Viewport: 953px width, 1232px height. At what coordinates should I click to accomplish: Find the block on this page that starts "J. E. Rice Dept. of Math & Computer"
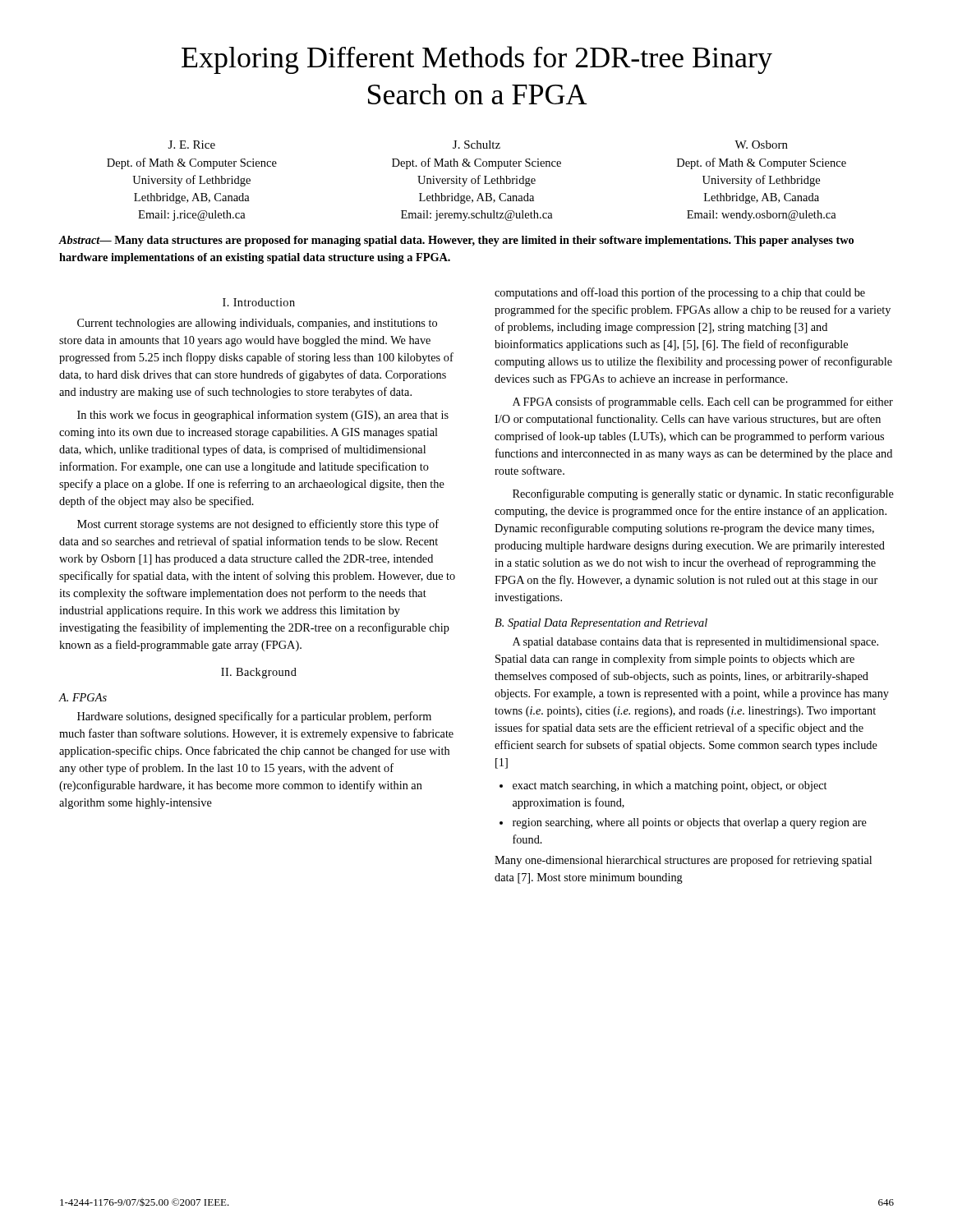[x=476, y=180]
